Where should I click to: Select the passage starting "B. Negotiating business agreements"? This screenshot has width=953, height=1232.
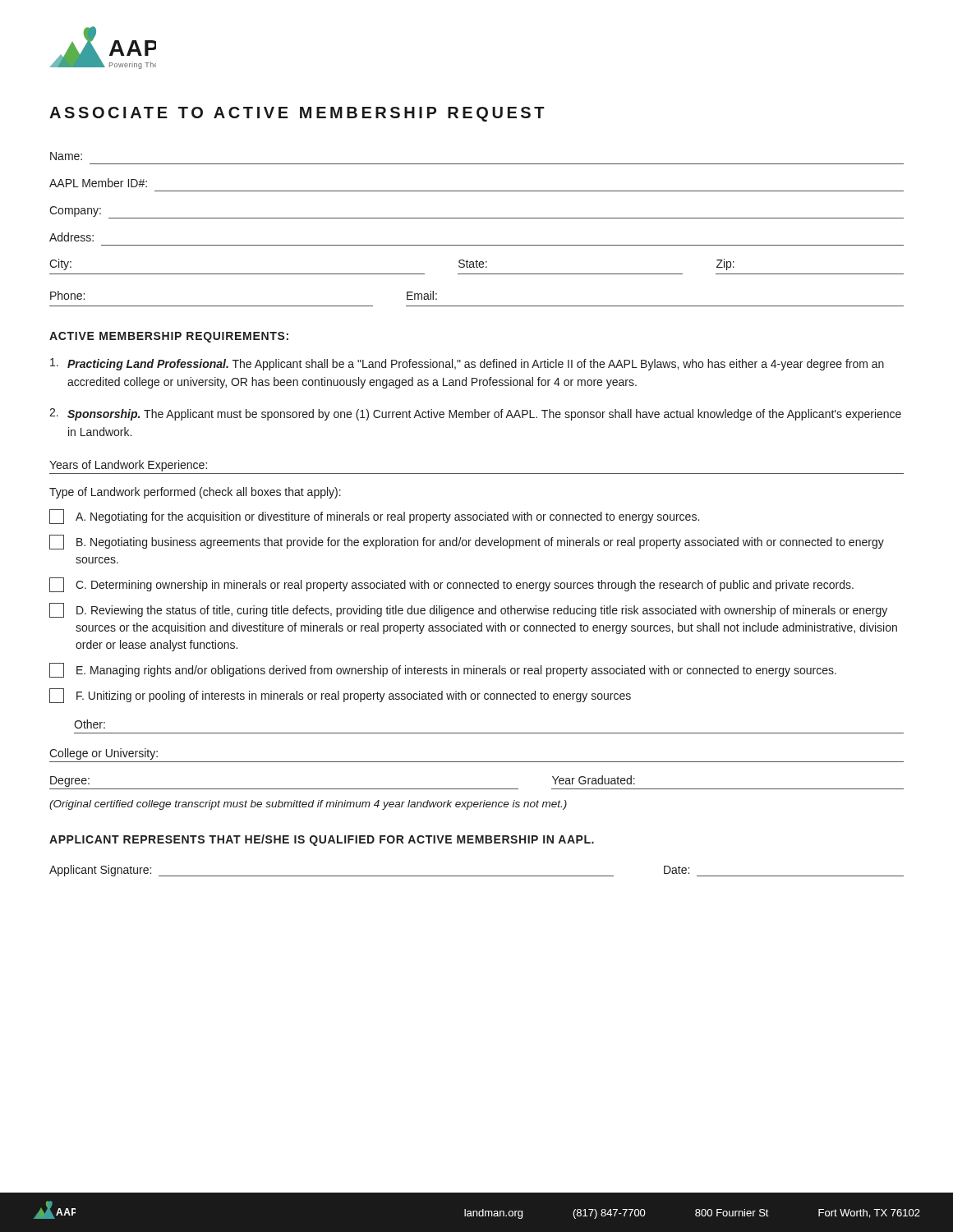point(476,551)
